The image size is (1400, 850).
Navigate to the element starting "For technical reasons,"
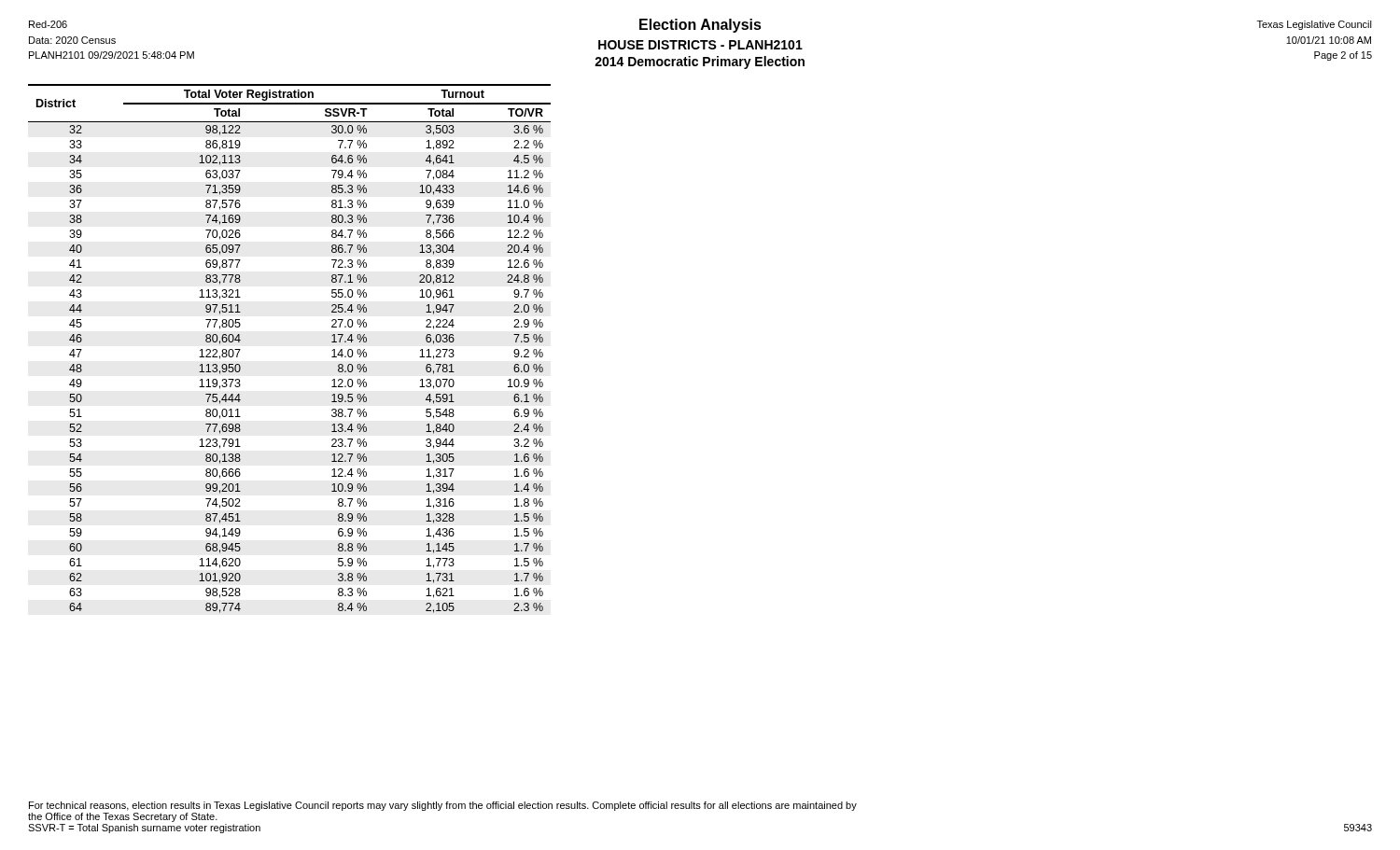[442, 816]
